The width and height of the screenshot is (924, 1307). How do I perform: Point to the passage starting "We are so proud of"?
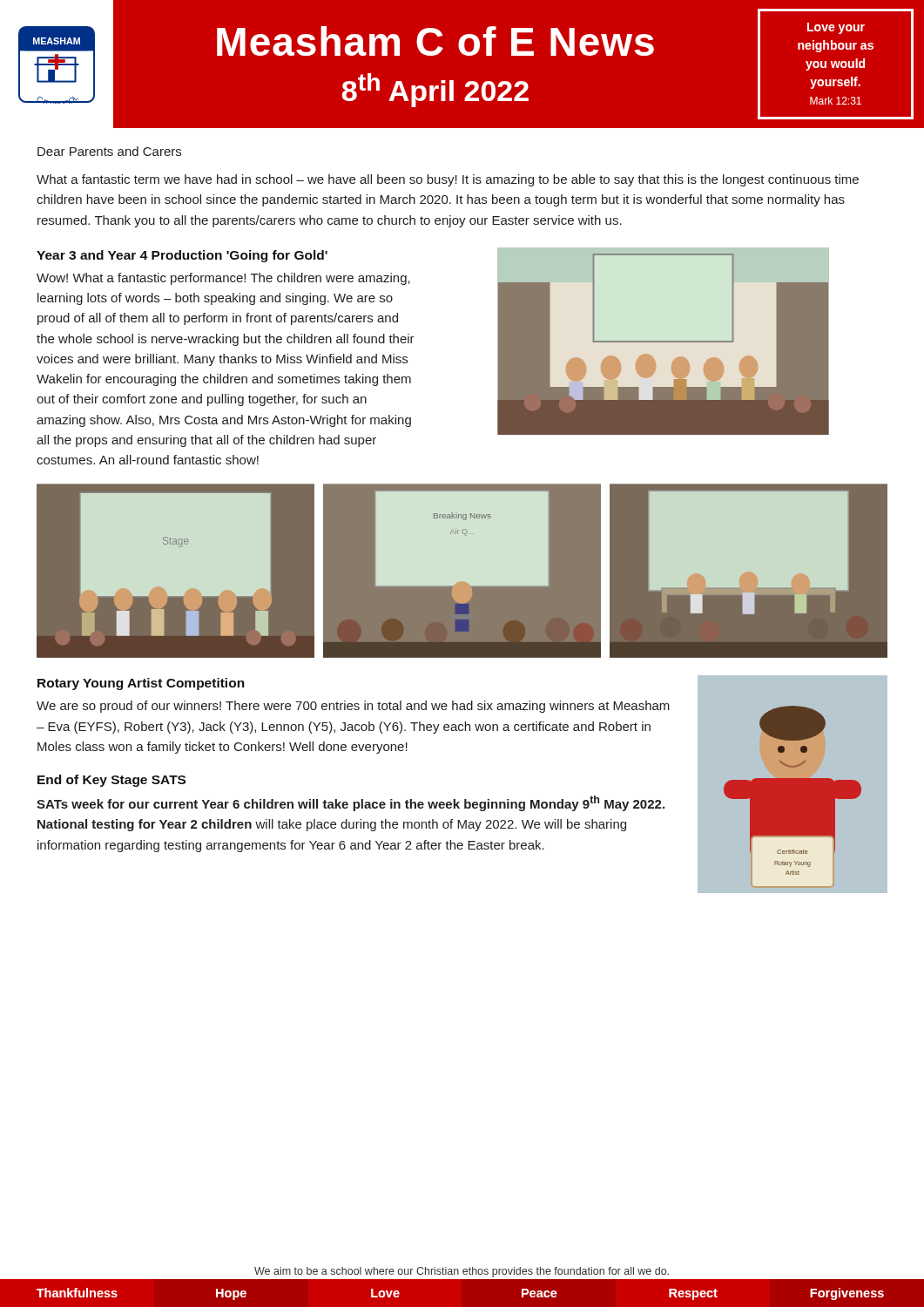(353, 726)
